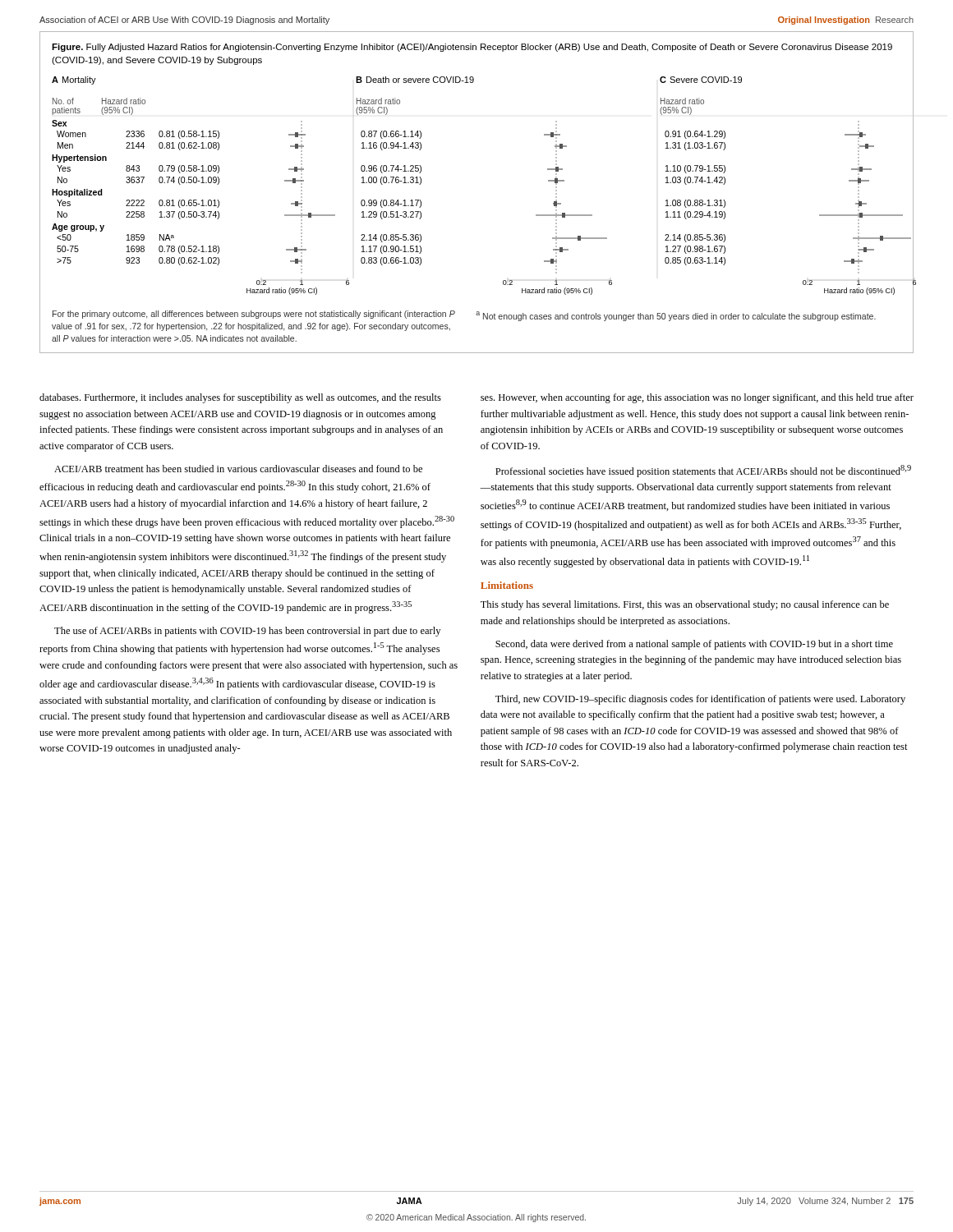Screen dimensions: 1232x953
Task: Where is the caption that starts "Figure. Fully Adjusted Hazard"?
Action: coord(472,53)
